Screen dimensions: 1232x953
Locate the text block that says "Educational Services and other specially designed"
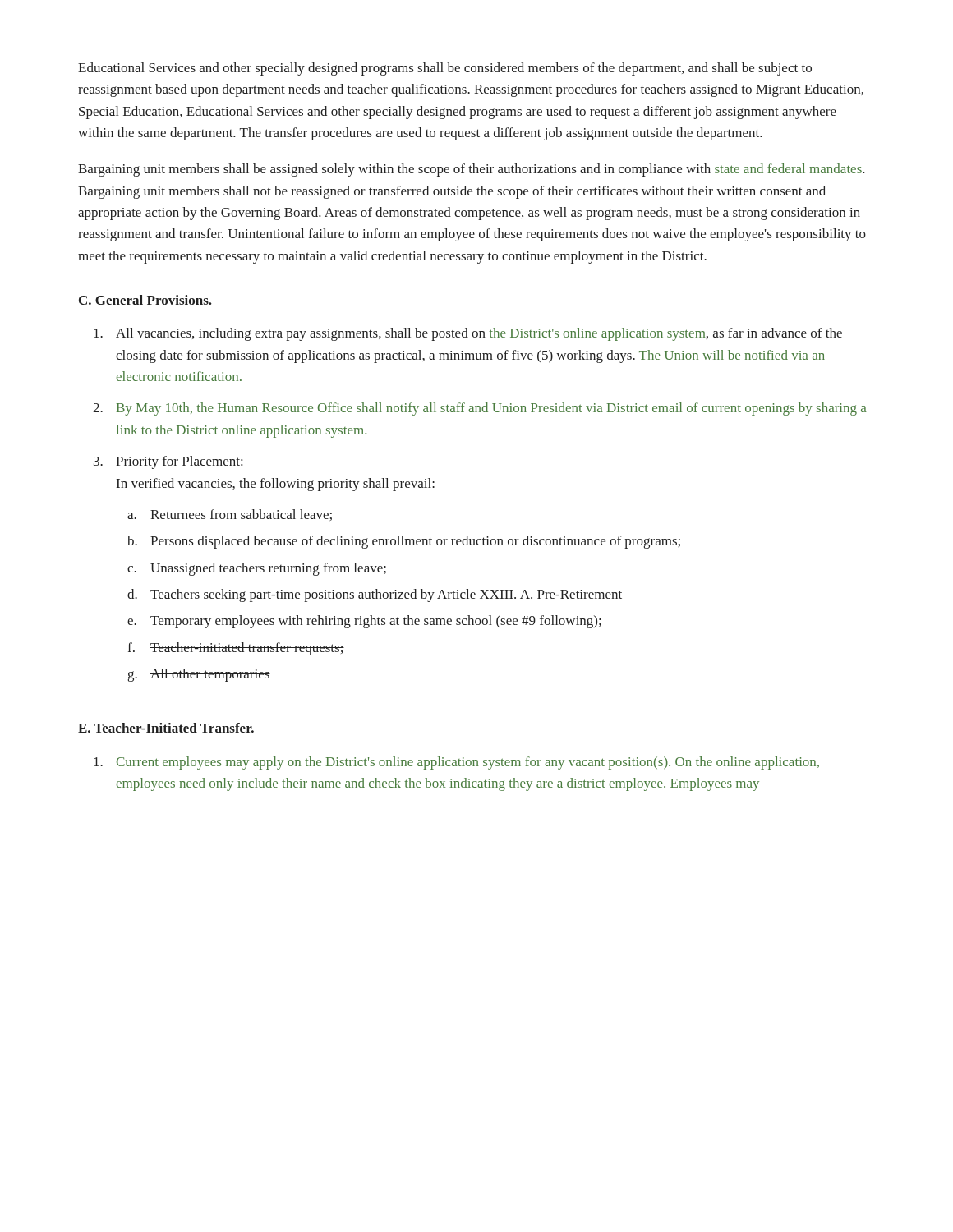tap(476, 101)
